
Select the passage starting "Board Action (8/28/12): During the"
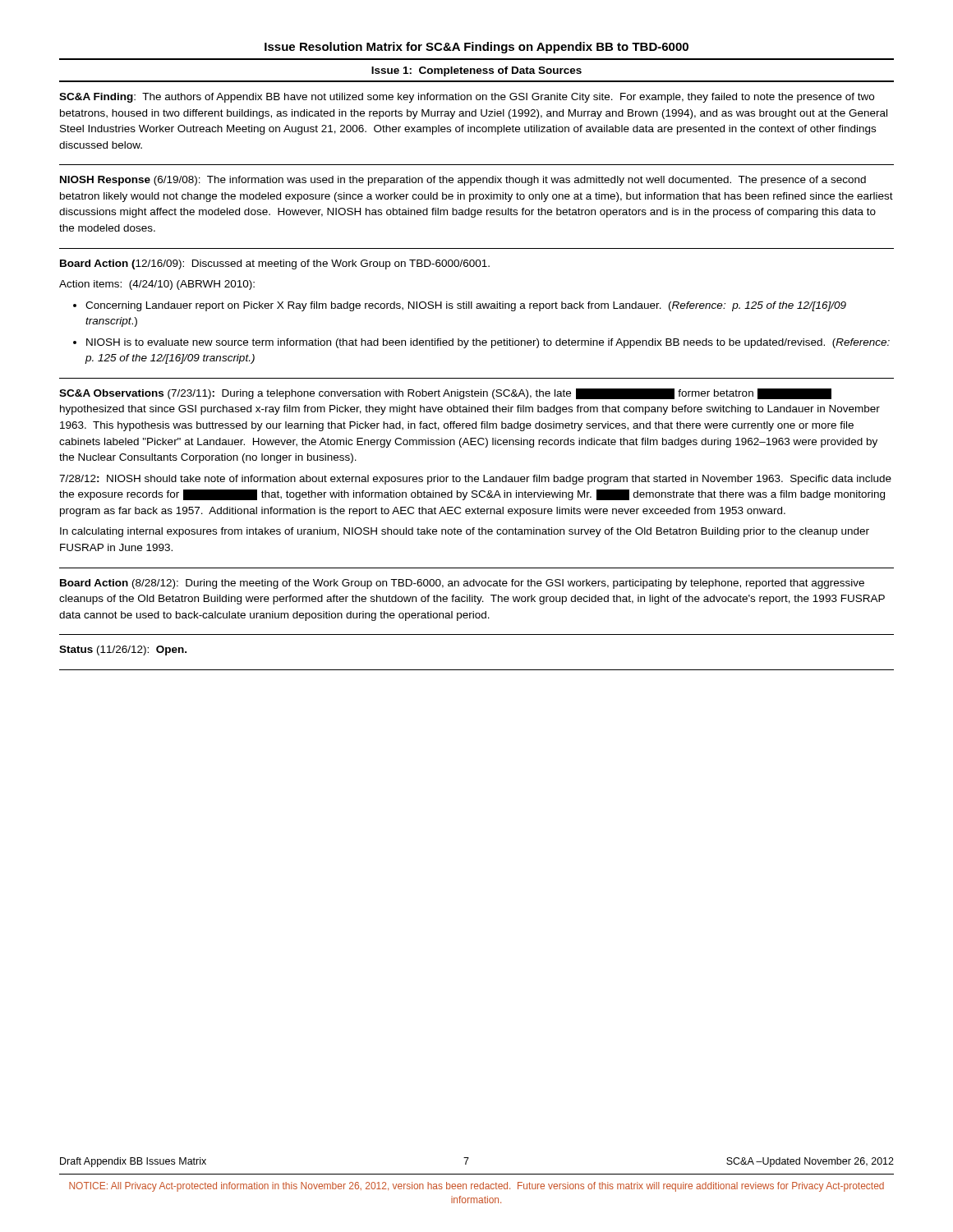[476, 599]
